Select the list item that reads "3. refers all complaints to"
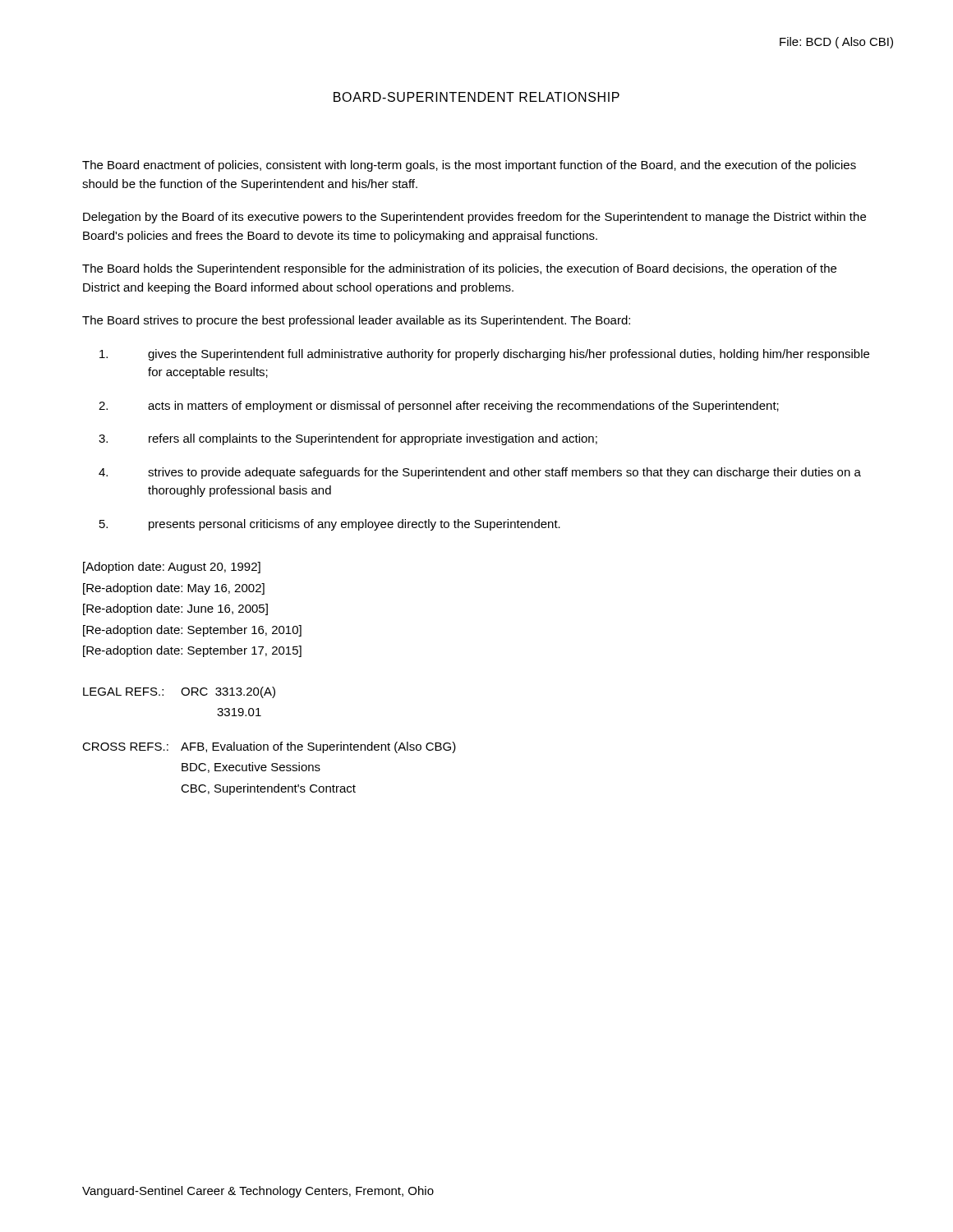Screen dimensions: 1232x953 [476, 439]
